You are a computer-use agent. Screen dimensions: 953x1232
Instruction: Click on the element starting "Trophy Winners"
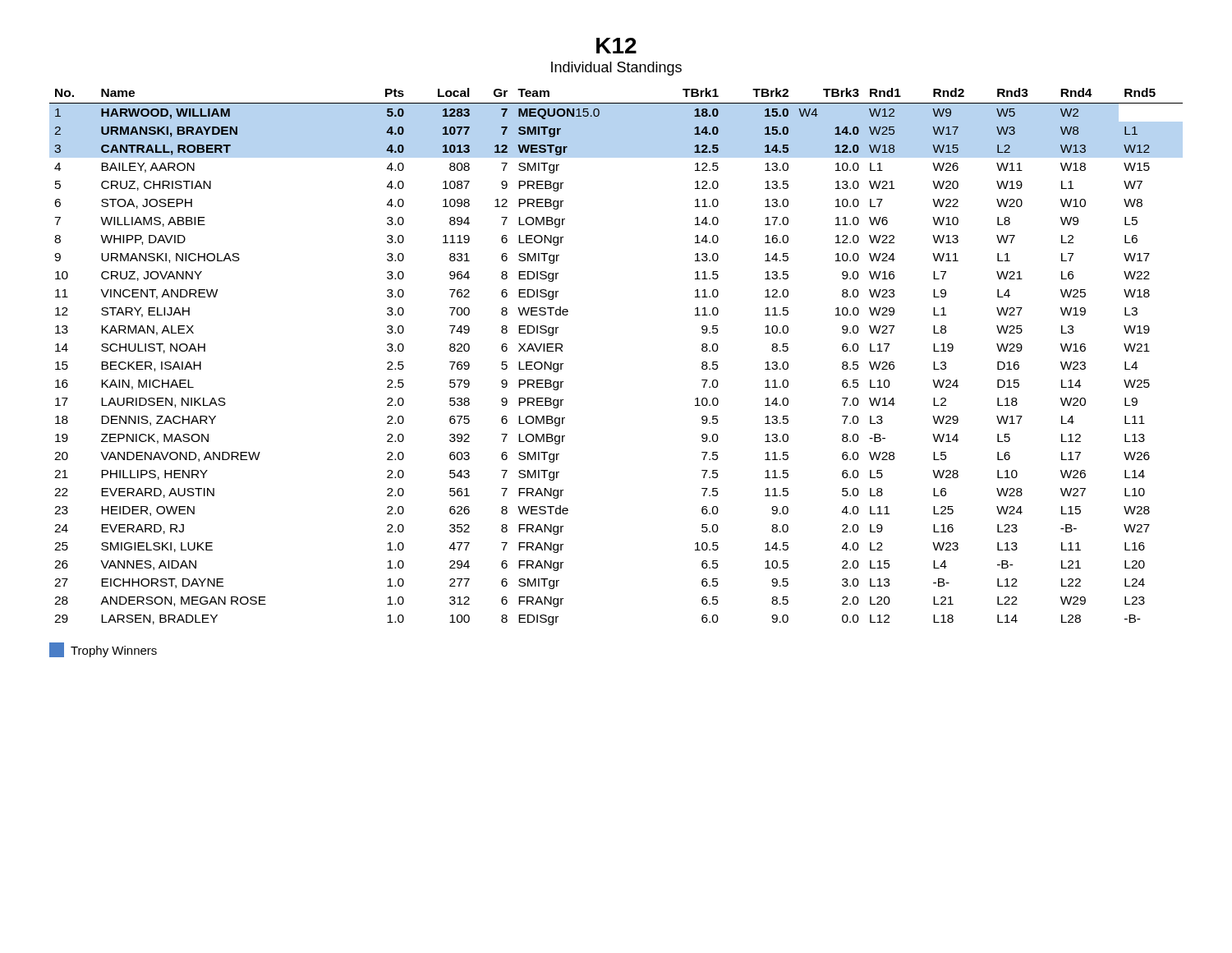tap(103, 650)
